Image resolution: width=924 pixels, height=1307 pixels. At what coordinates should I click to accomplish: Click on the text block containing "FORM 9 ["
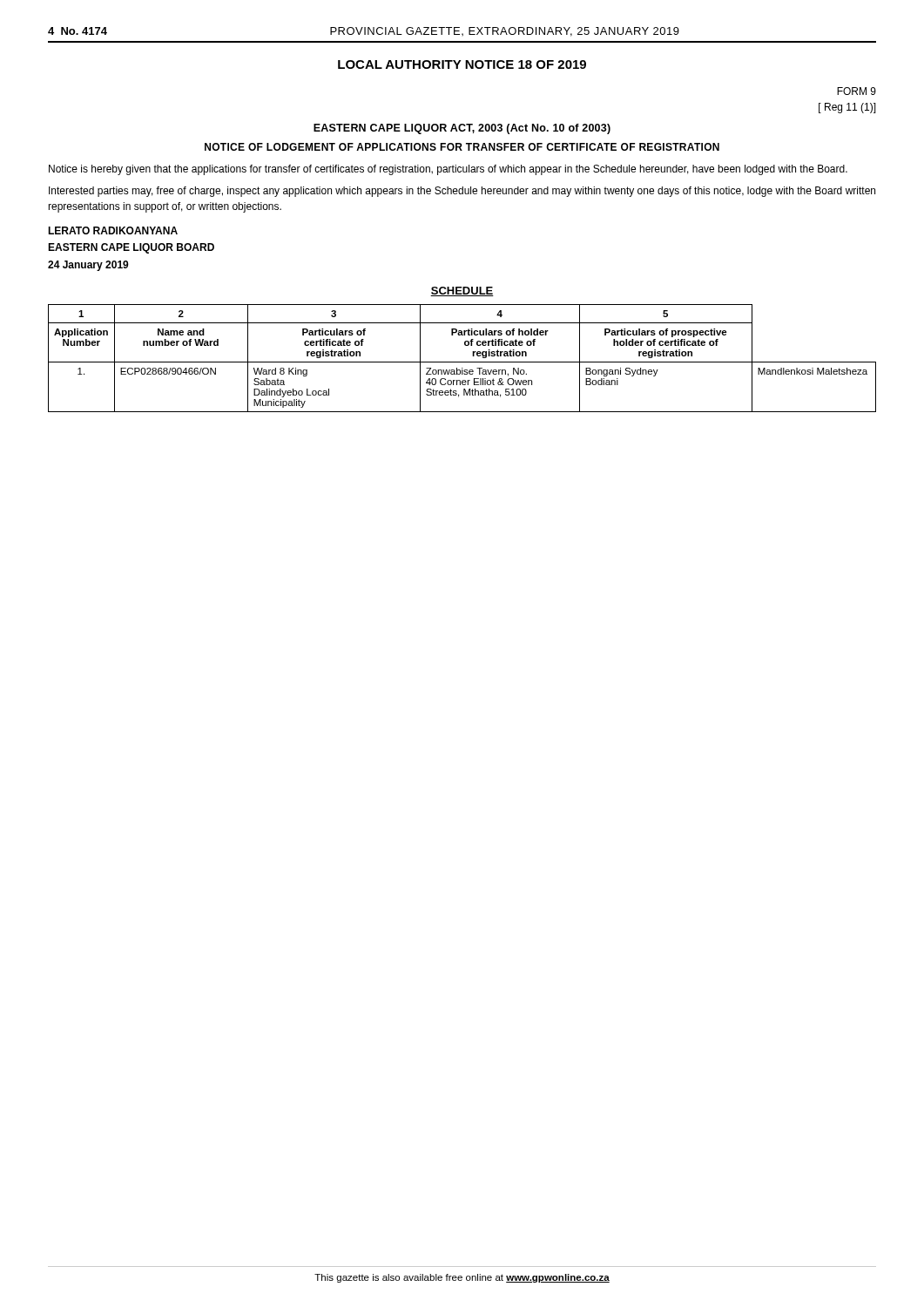coord(847,99)
